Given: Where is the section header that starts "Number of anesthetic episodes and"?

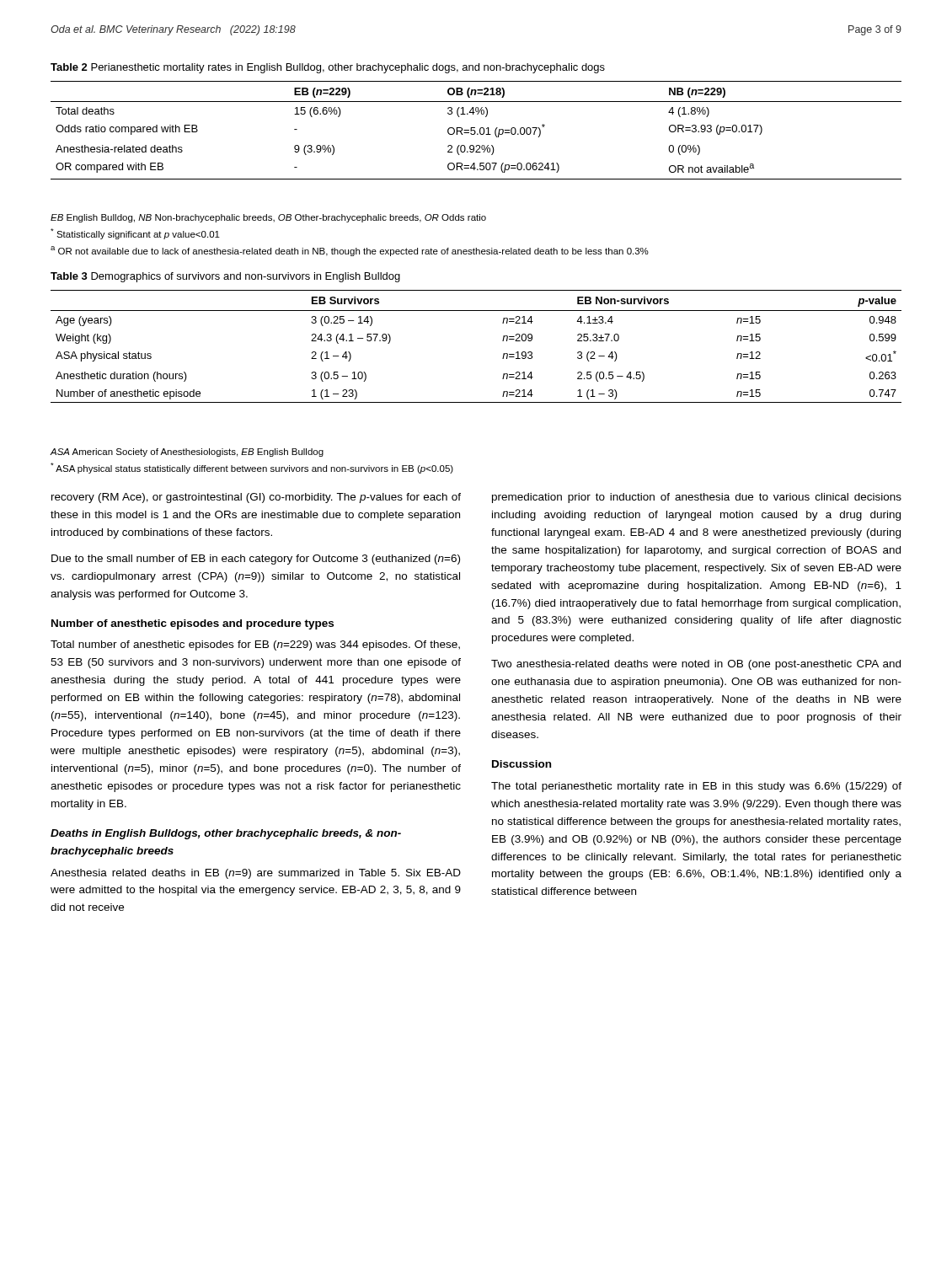Looking at the screenshot, I should (x=192, y=623).
